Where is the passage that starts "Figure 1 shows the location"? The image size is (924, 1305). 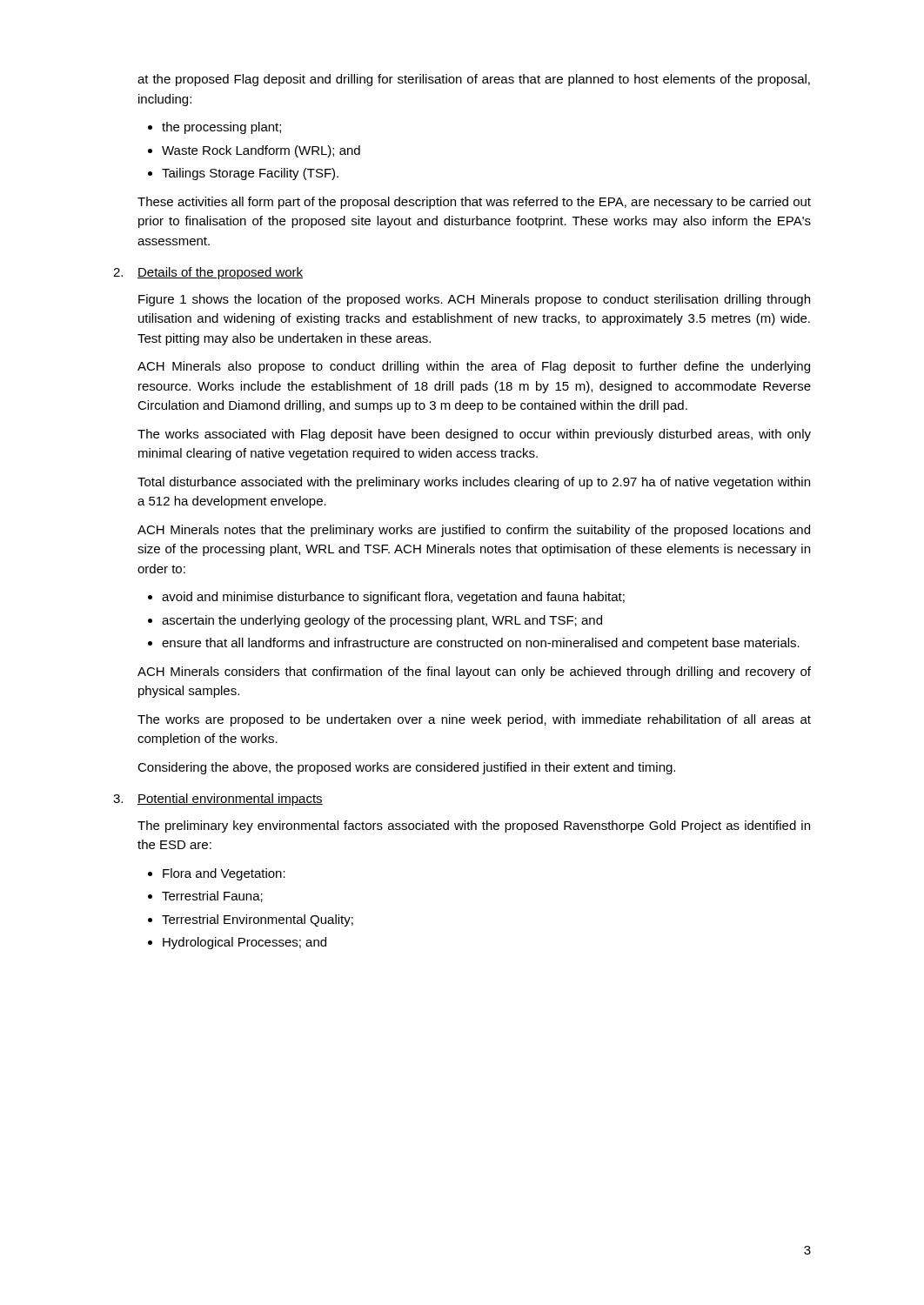coord(474,319)
